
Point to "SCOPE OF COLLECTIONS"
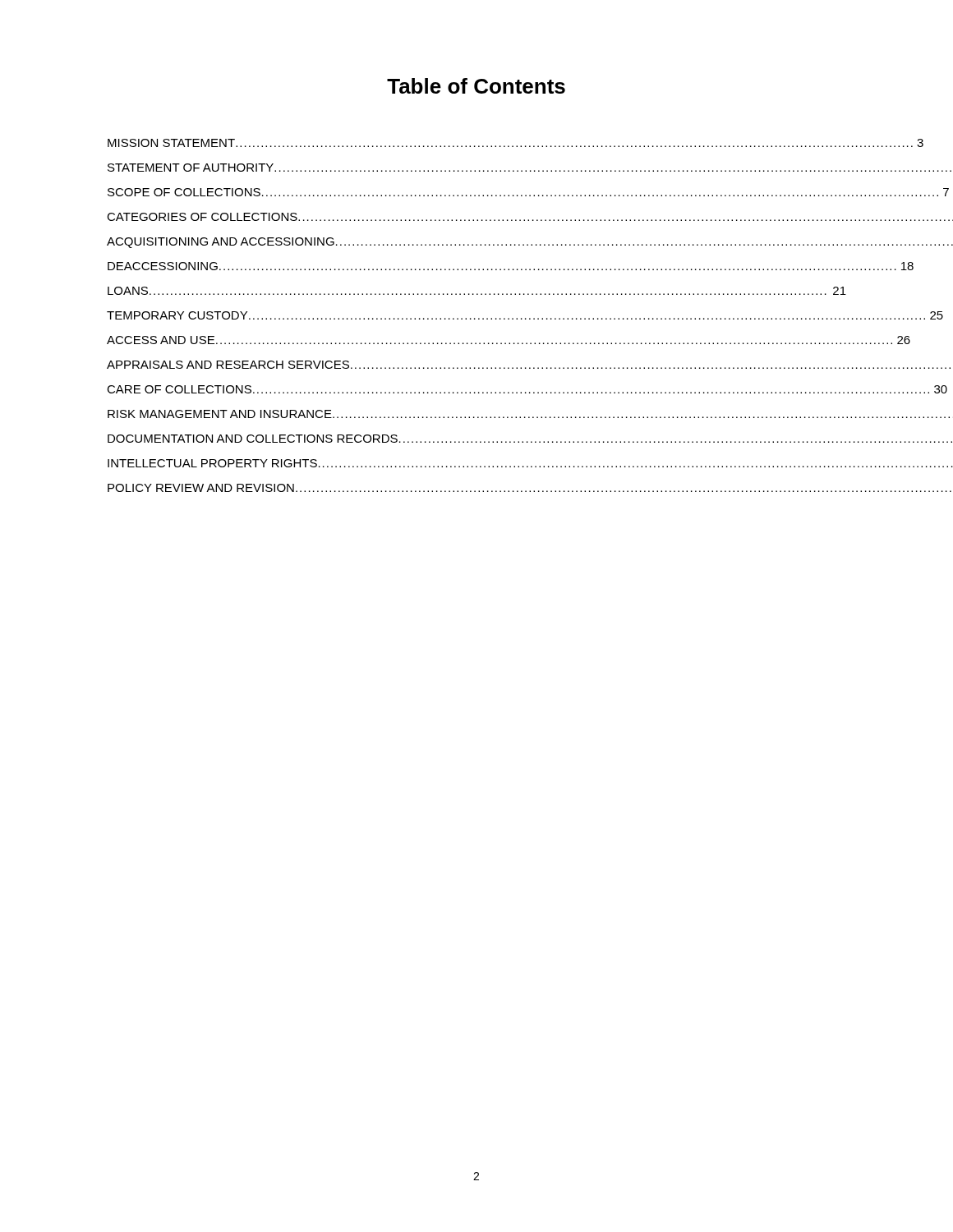(x=528, y=192)
